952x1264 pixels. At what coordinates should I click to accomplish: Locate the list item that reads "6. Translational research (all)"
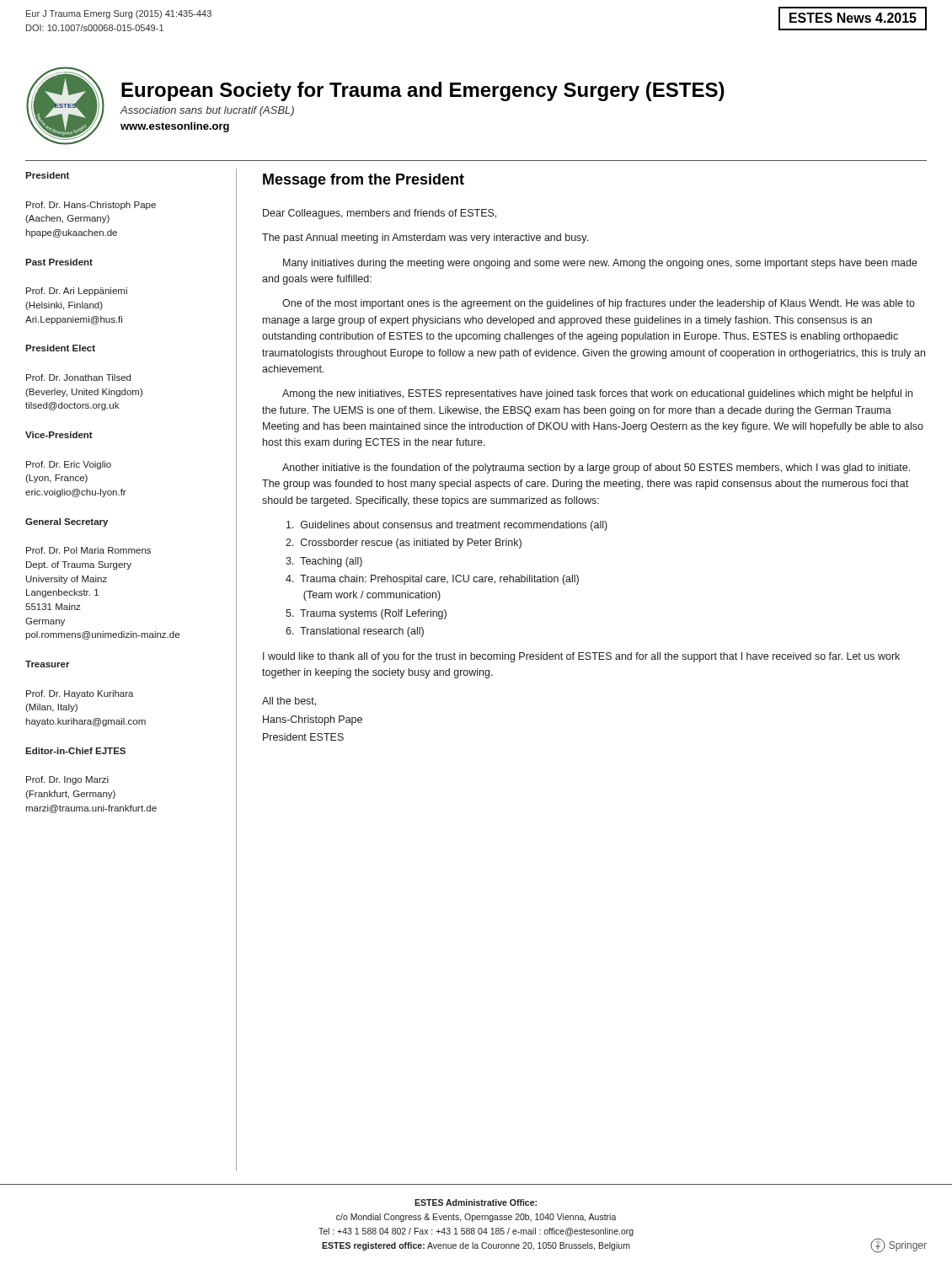coord(355,631)
